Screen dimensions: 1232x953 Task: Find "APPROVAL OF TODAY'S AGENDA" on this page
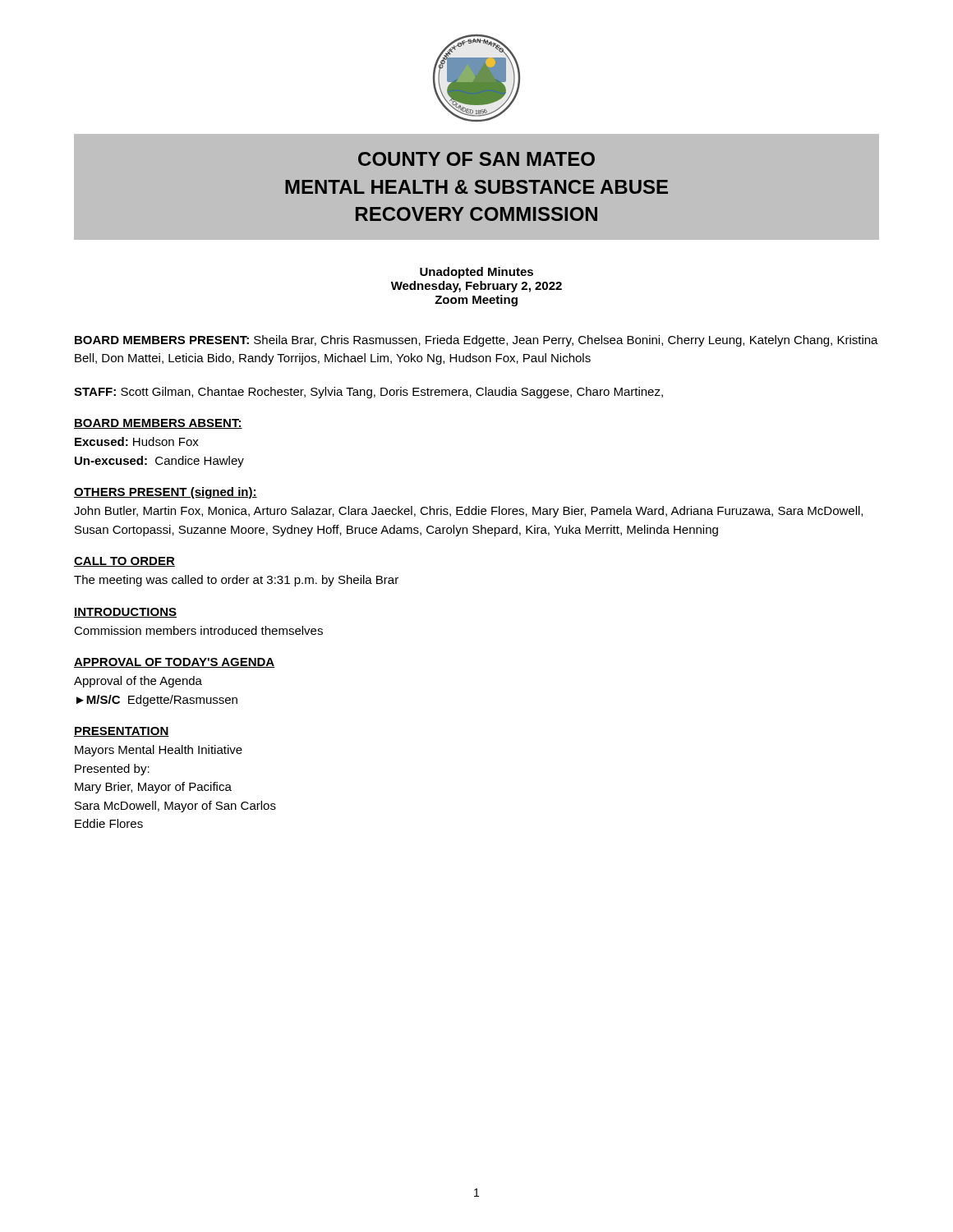pos(174,662)
